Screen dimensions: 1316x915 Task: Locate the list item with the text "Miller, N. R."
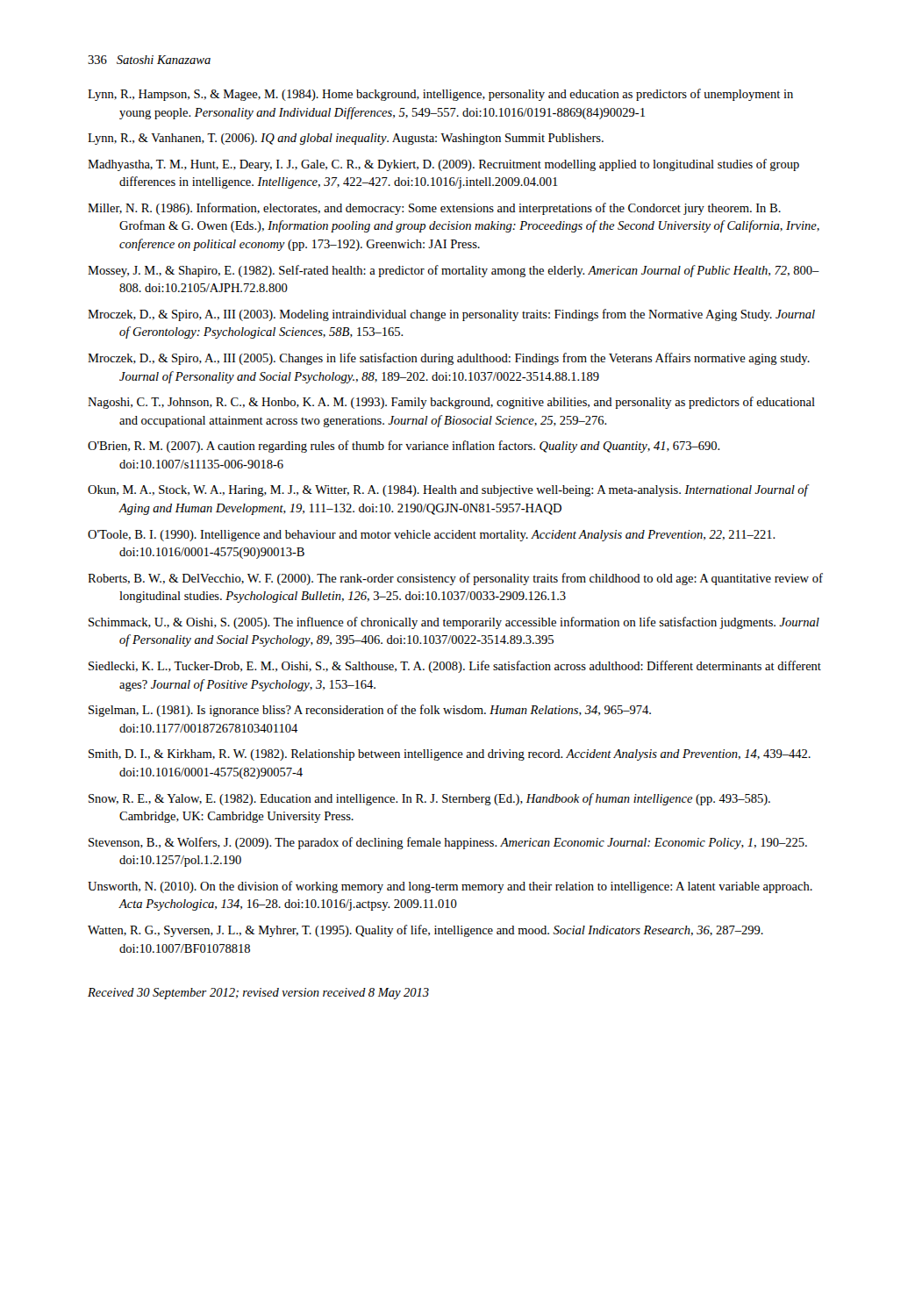(x=454, y=226)
